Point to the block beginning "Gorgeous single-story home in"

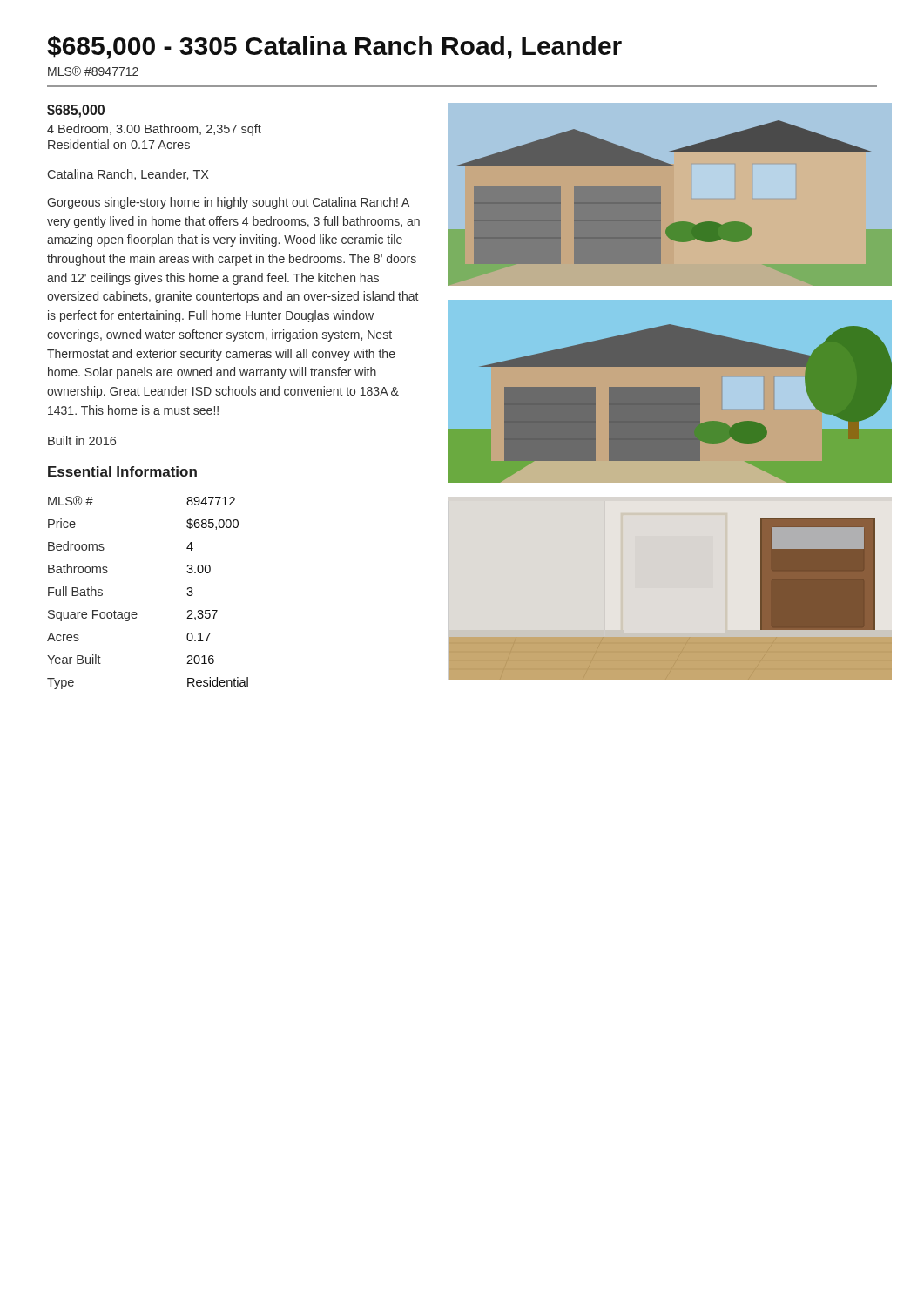(x=234, y=306)
